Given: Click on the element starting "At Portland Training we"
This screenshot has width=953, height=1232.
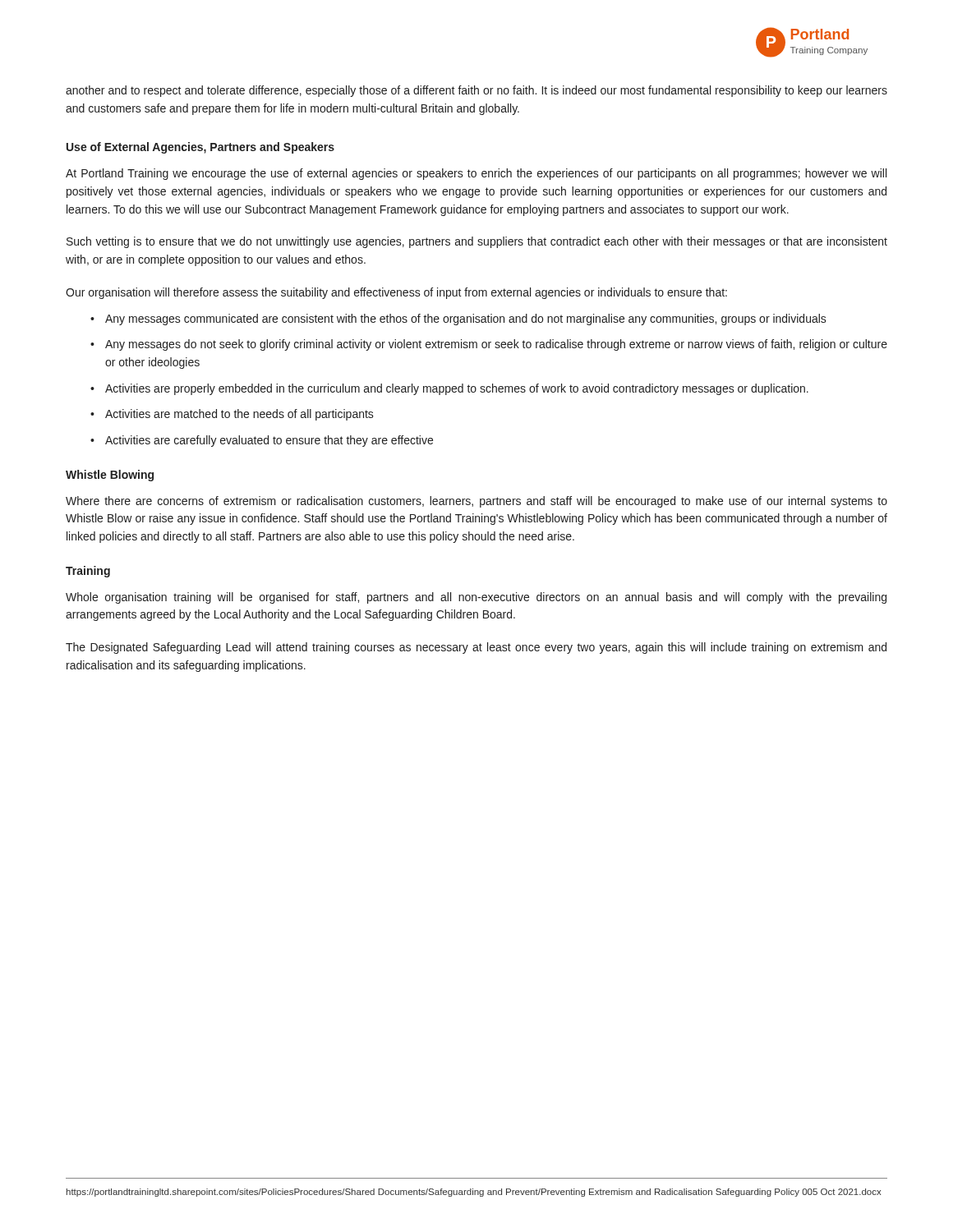Looking at the screenshot, I should [x=476, y=191].
